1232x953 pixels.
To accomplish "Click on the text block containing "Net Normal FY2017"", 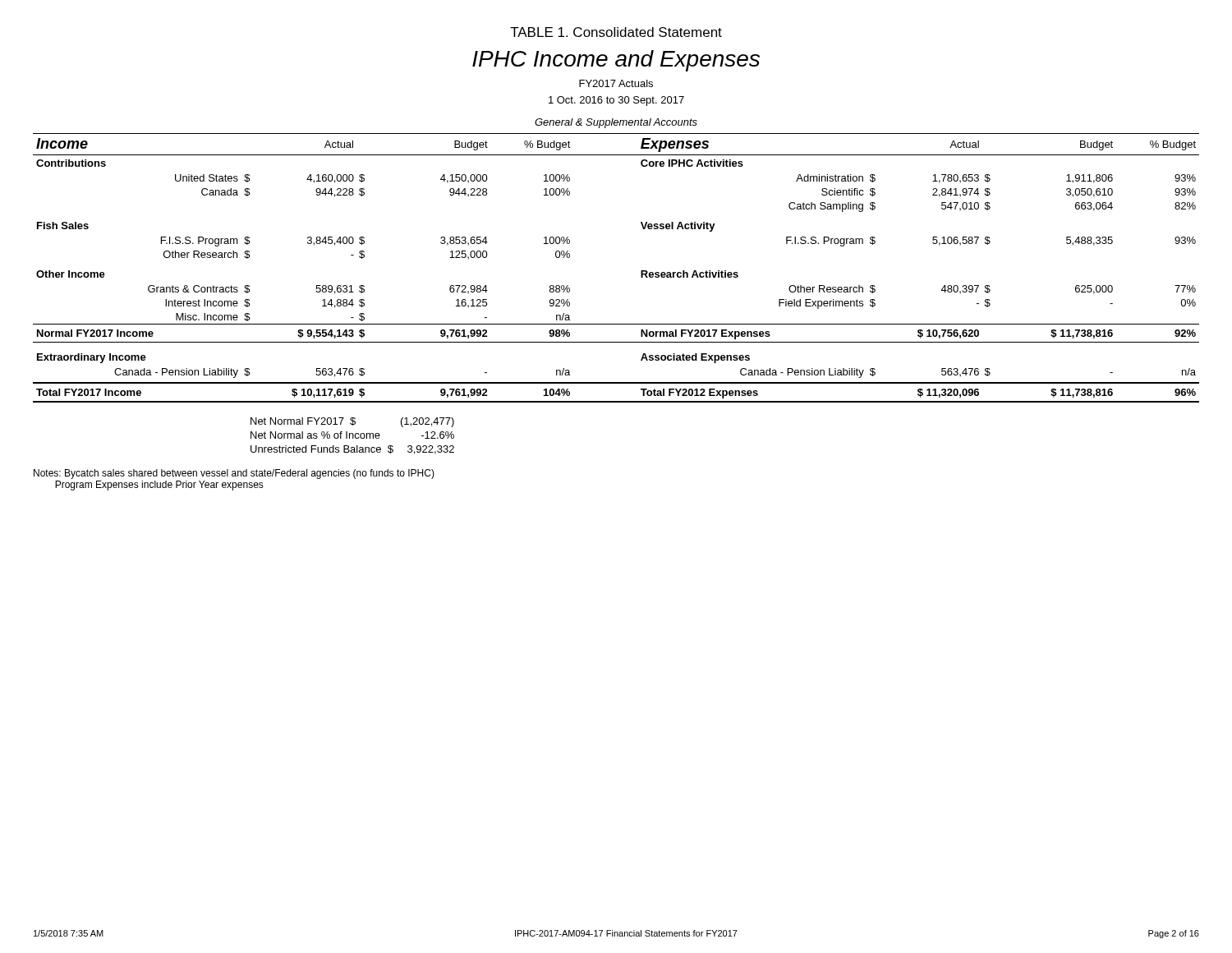I will click(x=352, y=435).
